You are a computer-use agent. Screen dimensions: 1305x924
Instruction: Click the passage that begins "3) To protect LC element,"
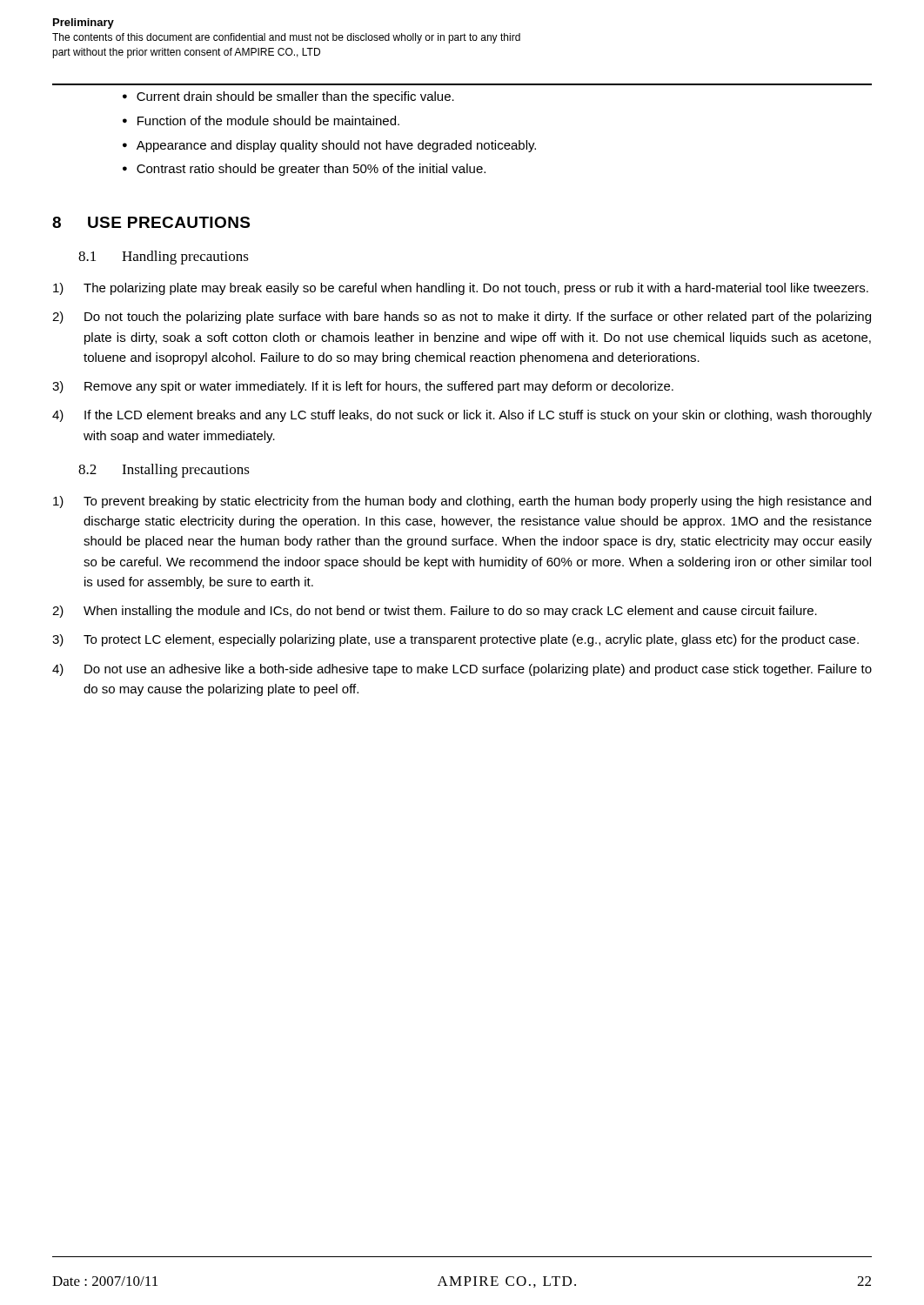[462, 639]
